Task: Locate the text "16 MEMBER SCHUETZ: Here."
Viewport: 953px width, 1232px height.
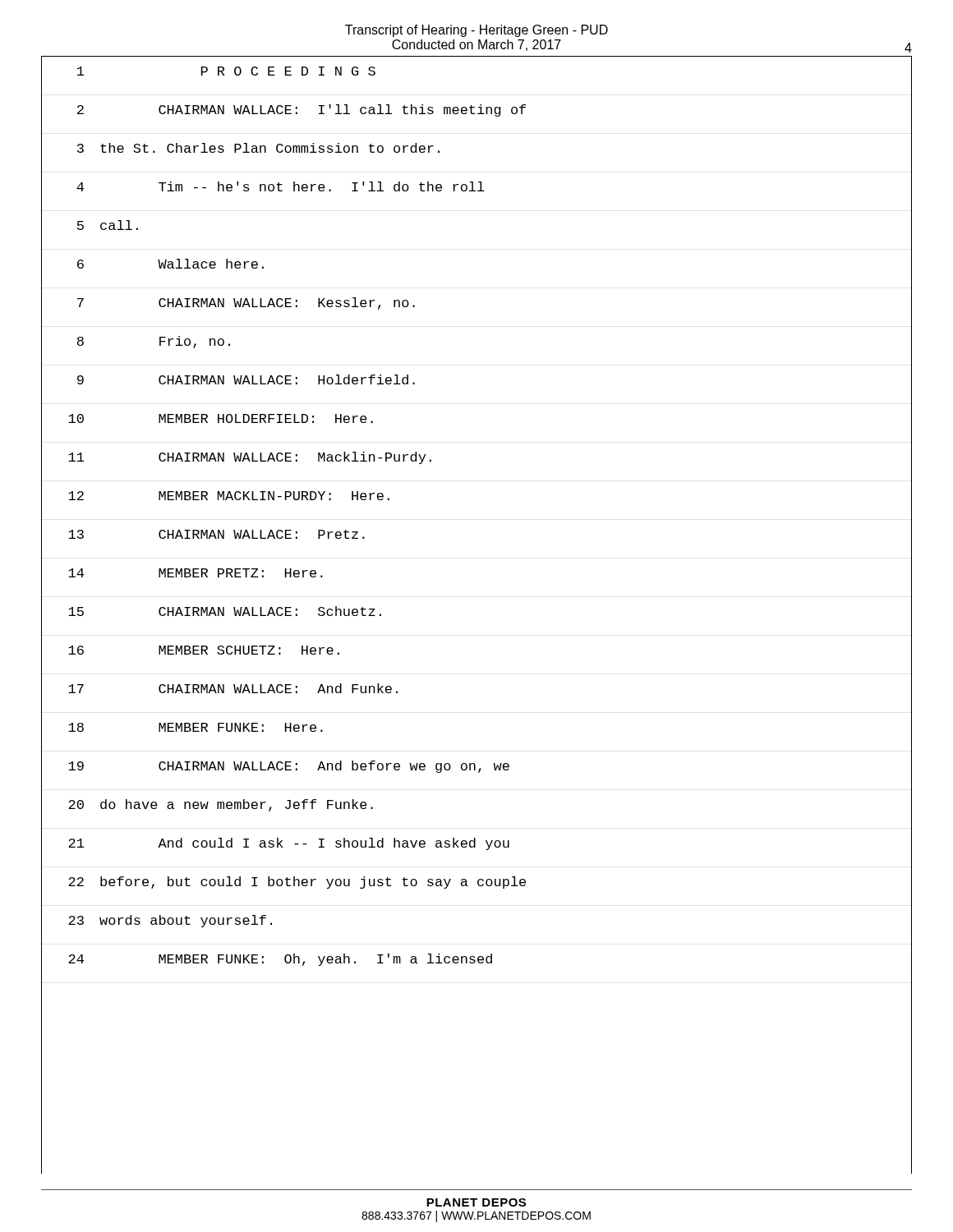Action: point(204,650)
